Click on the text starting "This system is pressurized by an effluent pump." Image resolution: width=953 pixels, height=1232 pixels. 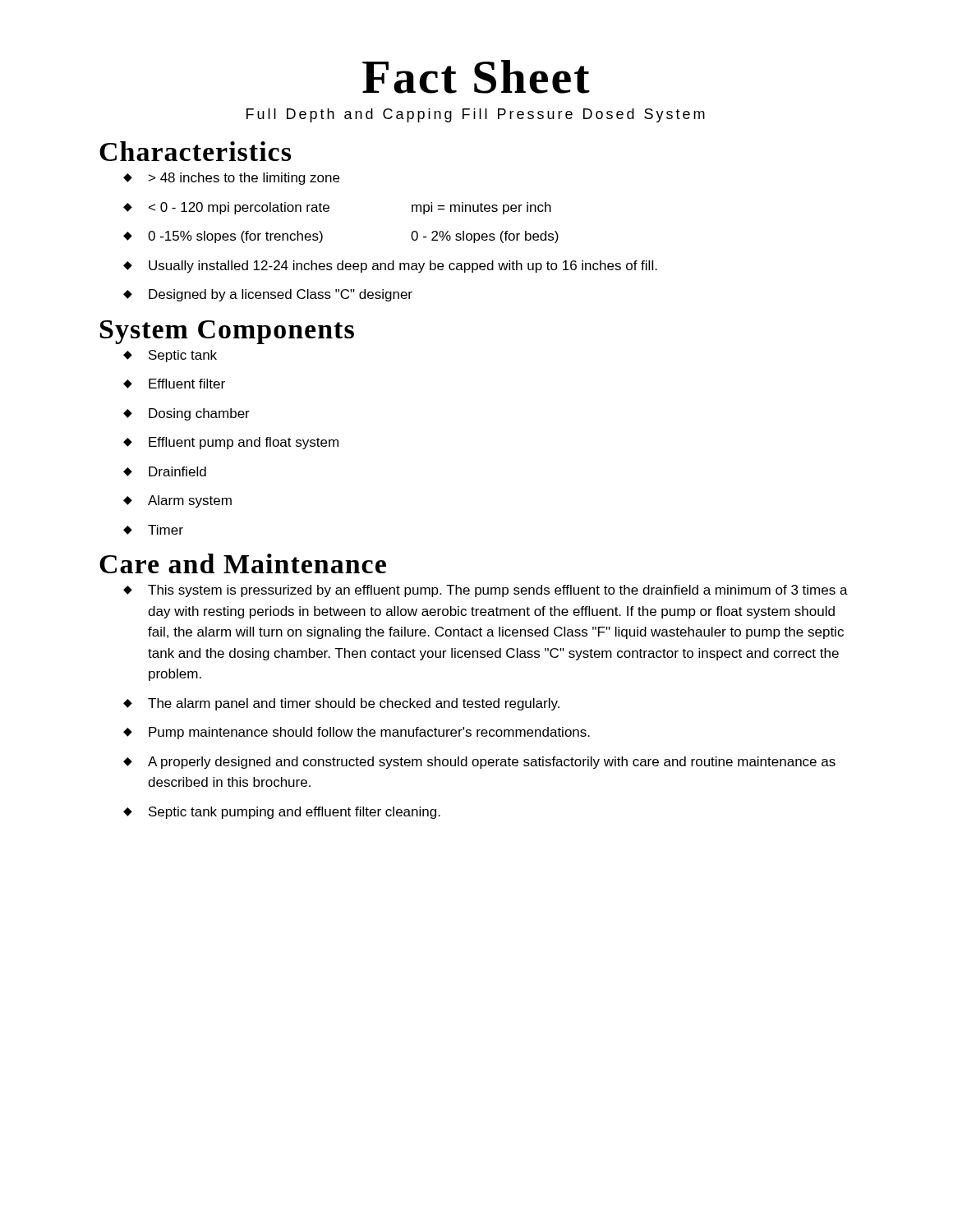coord(498,632)
